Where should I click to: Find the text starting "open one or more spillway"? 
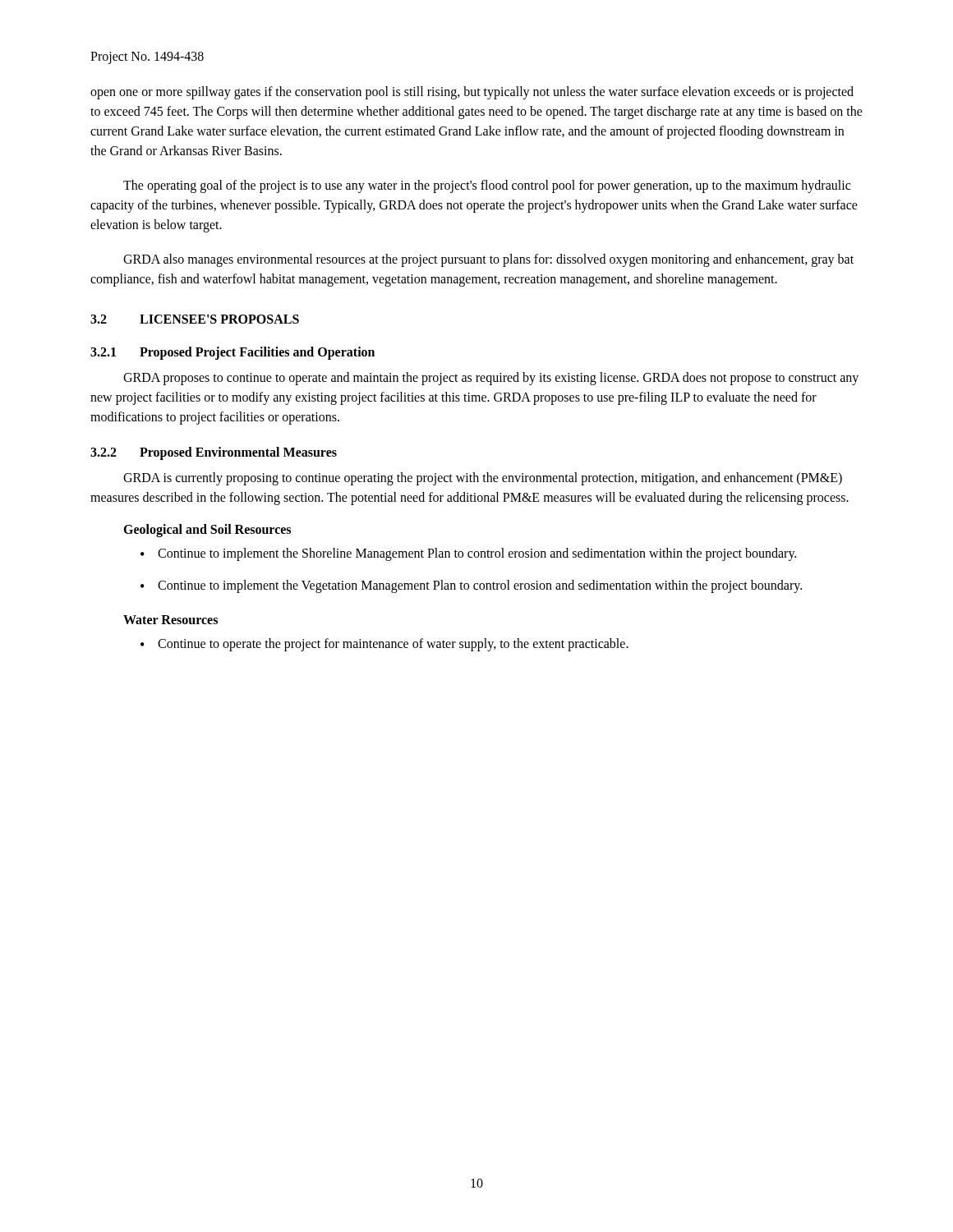[476, 121]
